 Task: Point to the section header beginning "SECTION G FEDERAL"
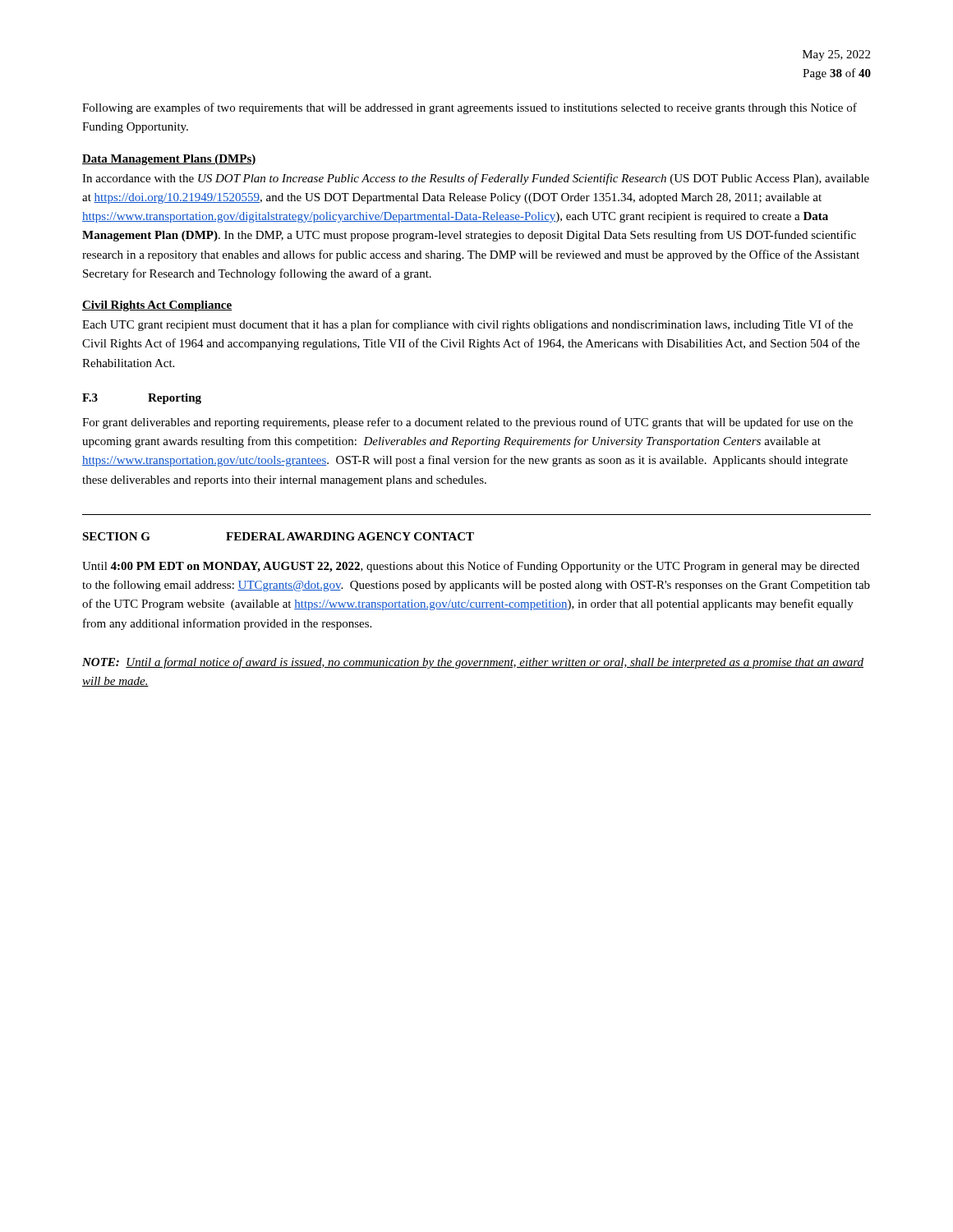tap(278, 537)
